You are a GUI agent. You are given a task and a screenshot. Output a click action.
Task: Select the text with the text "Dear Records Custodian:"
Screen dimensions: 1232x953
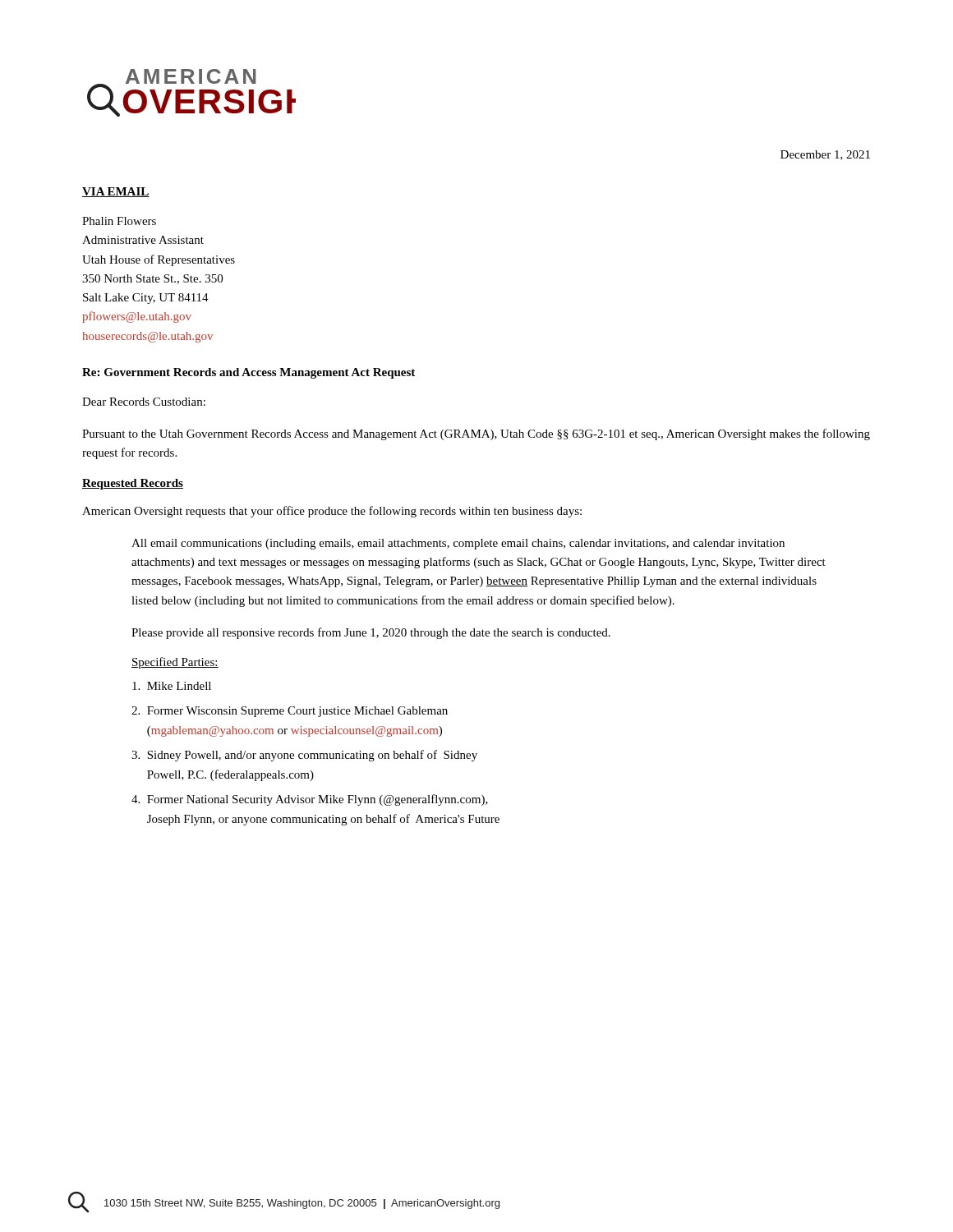coord(144,401)
